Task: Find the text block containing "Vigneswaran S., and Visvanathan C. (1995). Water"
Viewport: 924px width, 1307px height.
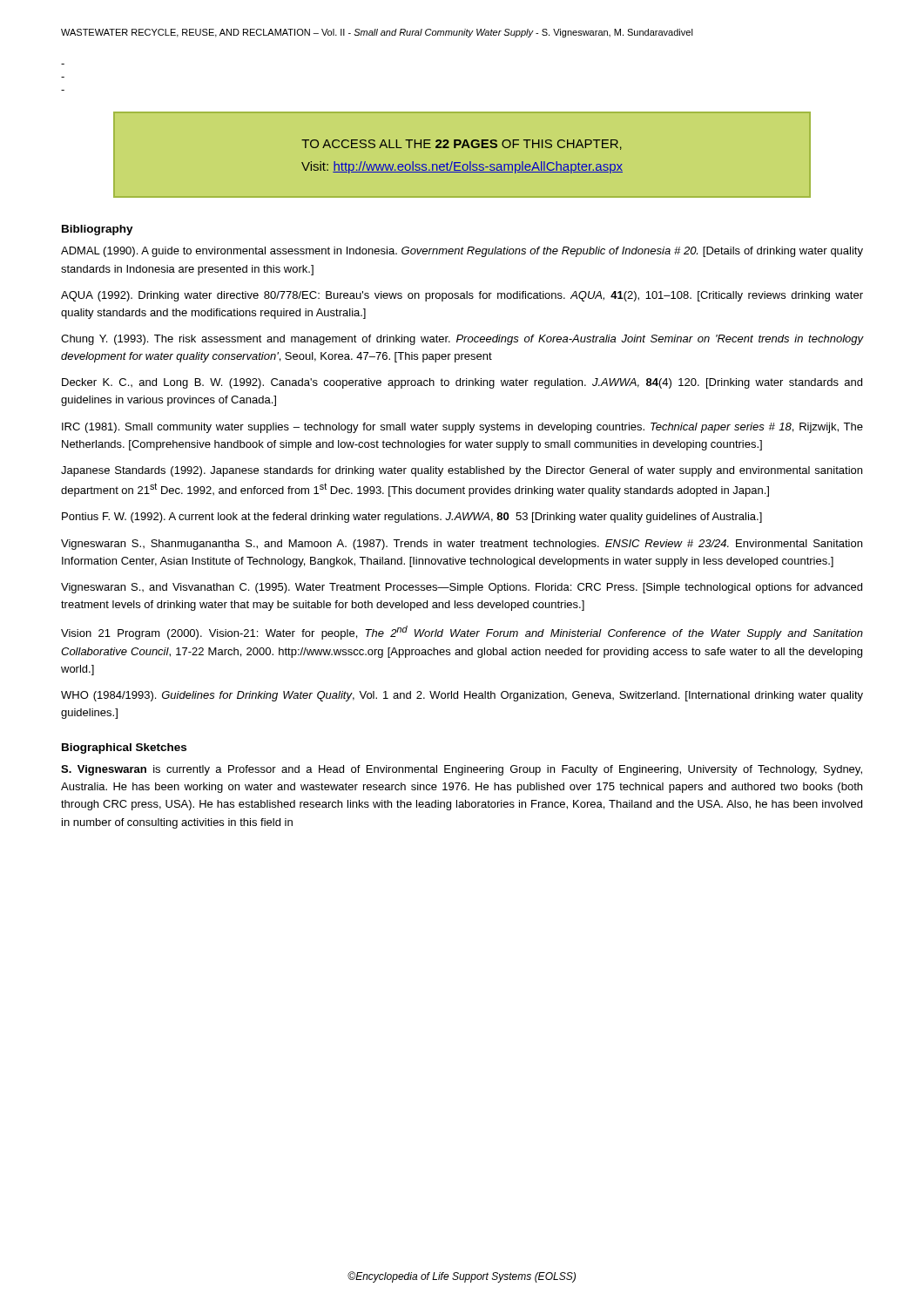Action: (462, 595)
